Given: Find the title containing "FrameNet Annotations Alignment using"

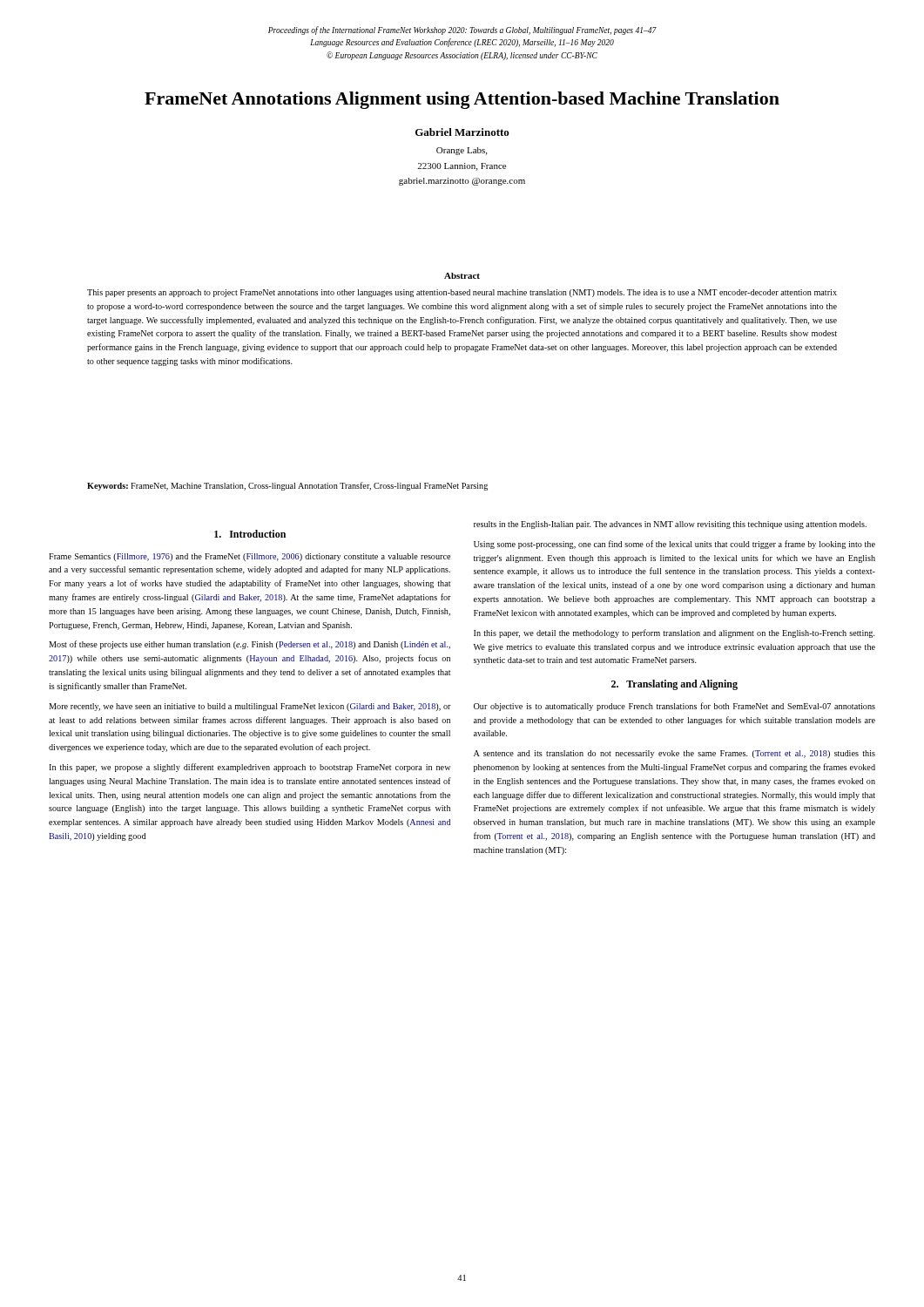Looking at the screenshot, I should 462,98.
